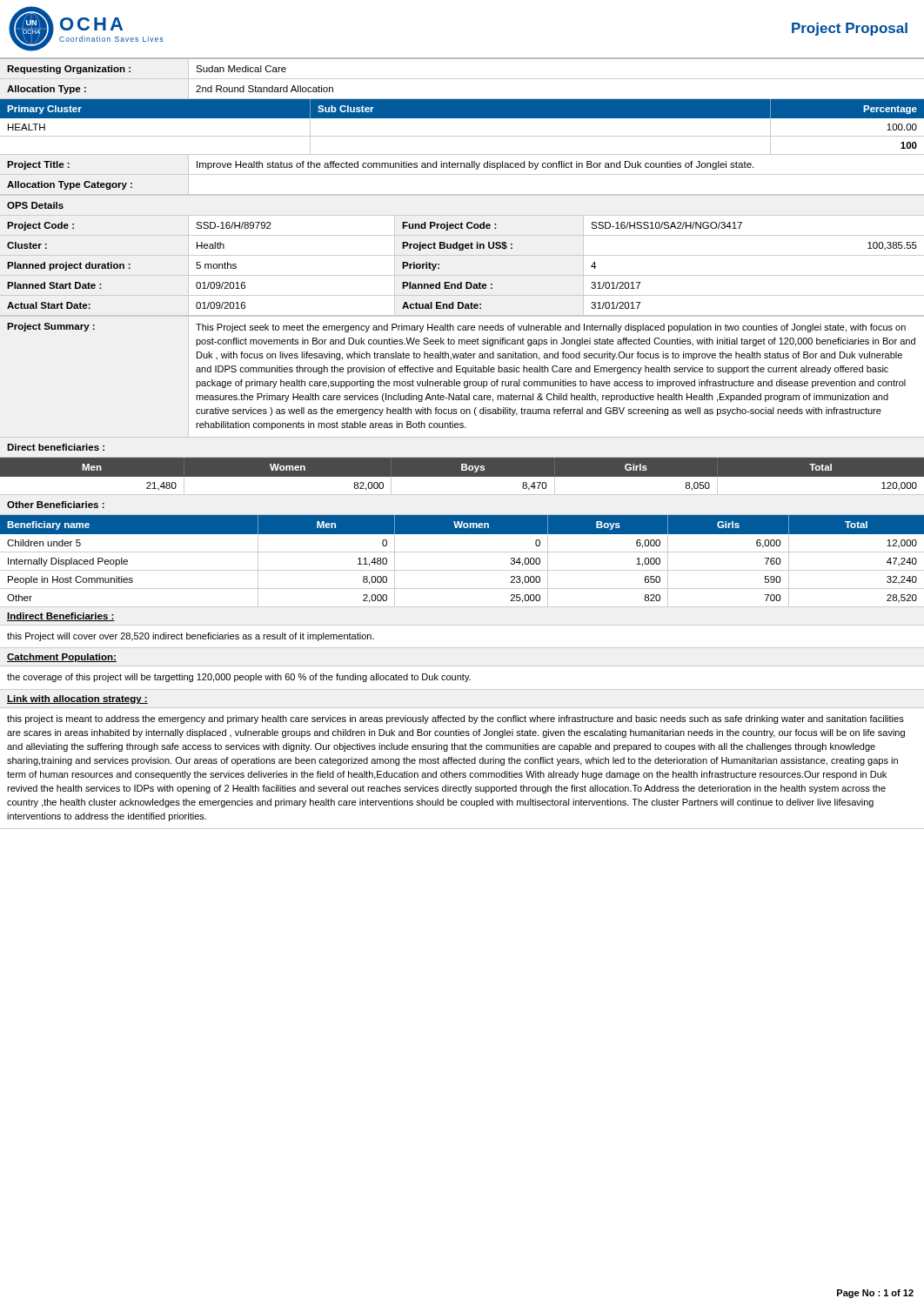Click on the section header with the text "Other Beneficiaries :"
The height and width of the screenshot is (1305, 924).
click(56, 504)
